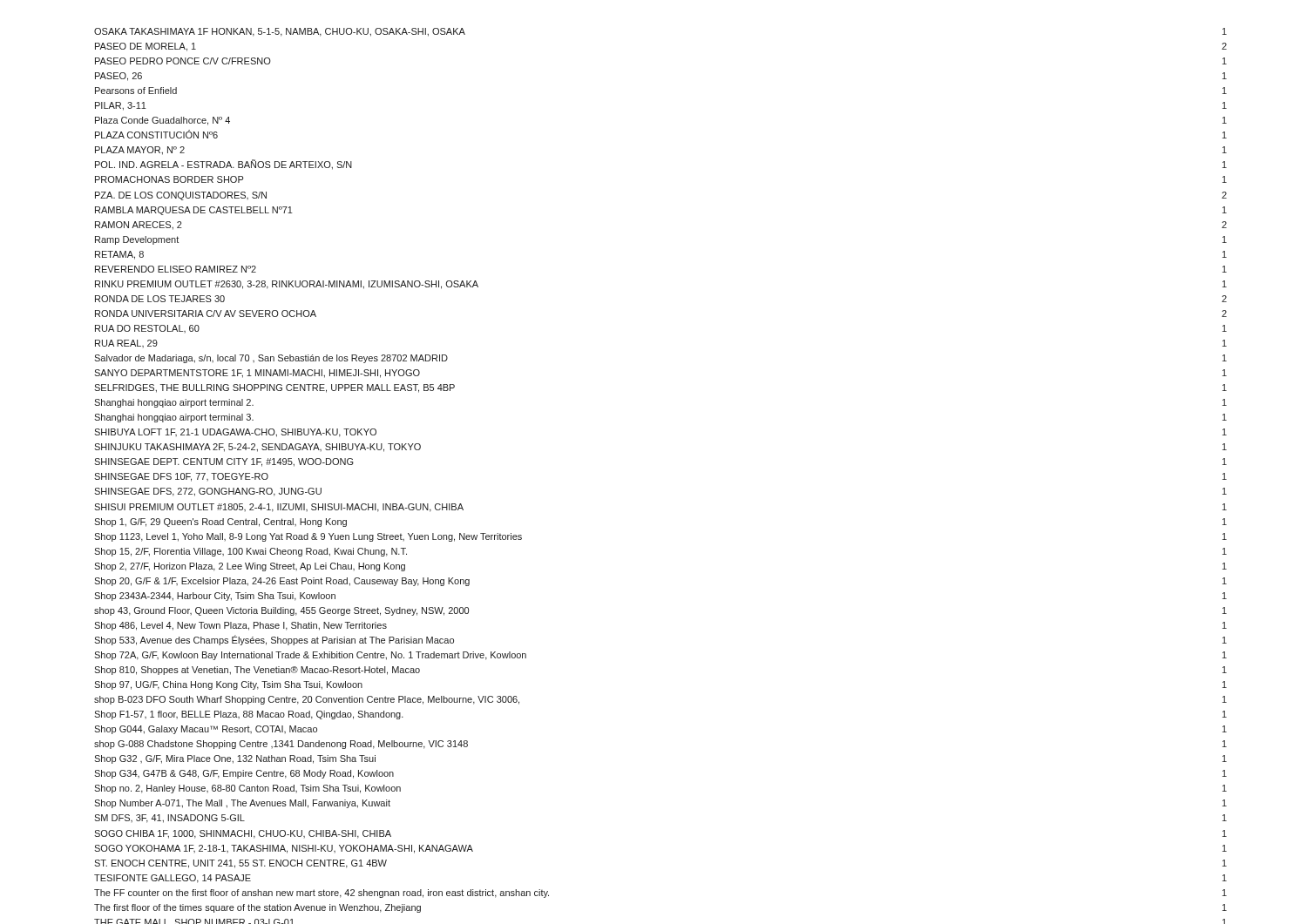
Task: Select the text block starting "shop G-088 Chadstone Shopping Centre"
Action: (282, 744)
